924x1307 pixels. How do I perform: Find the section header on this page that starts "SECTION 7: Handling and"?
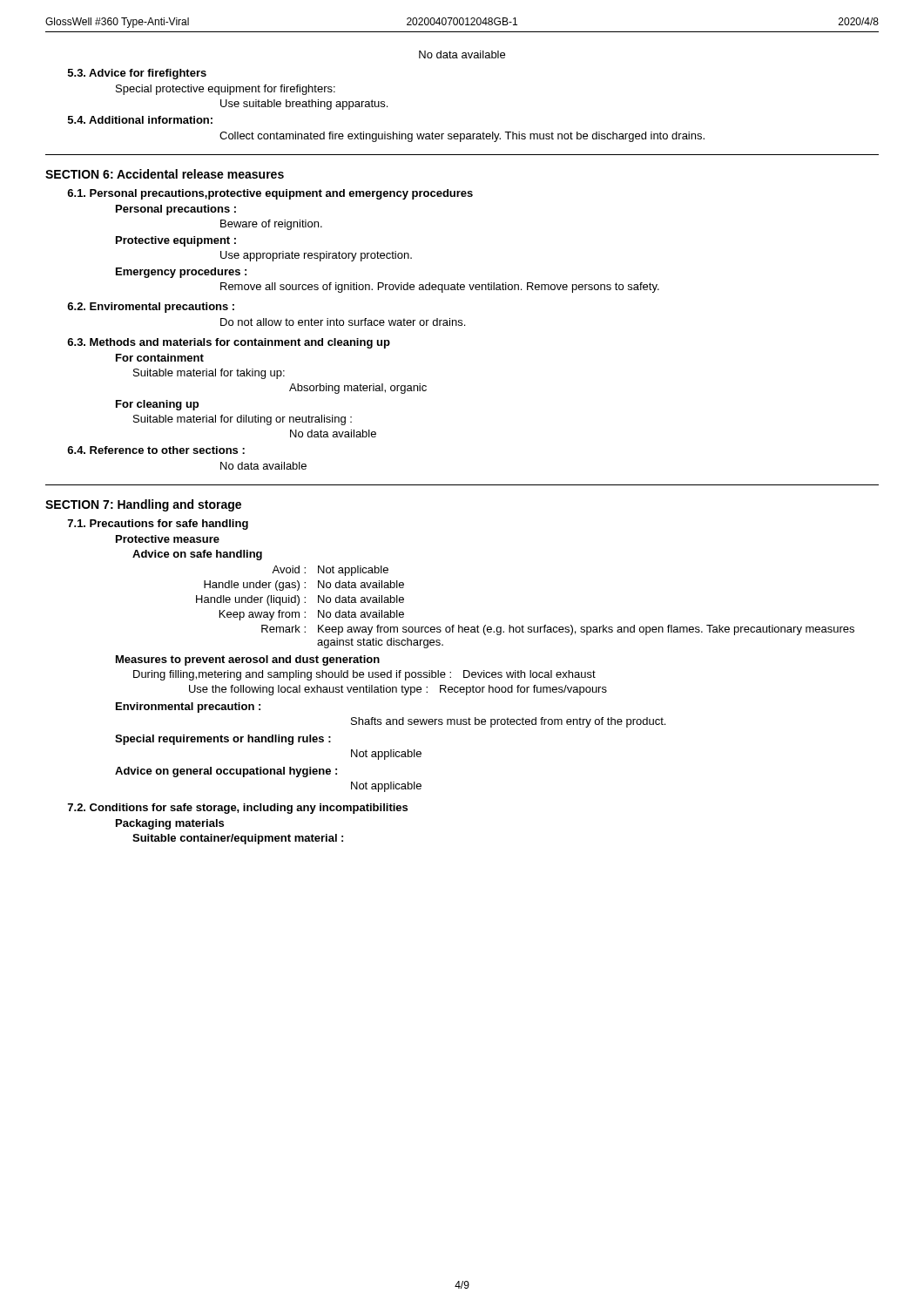(x=143, y=505)
